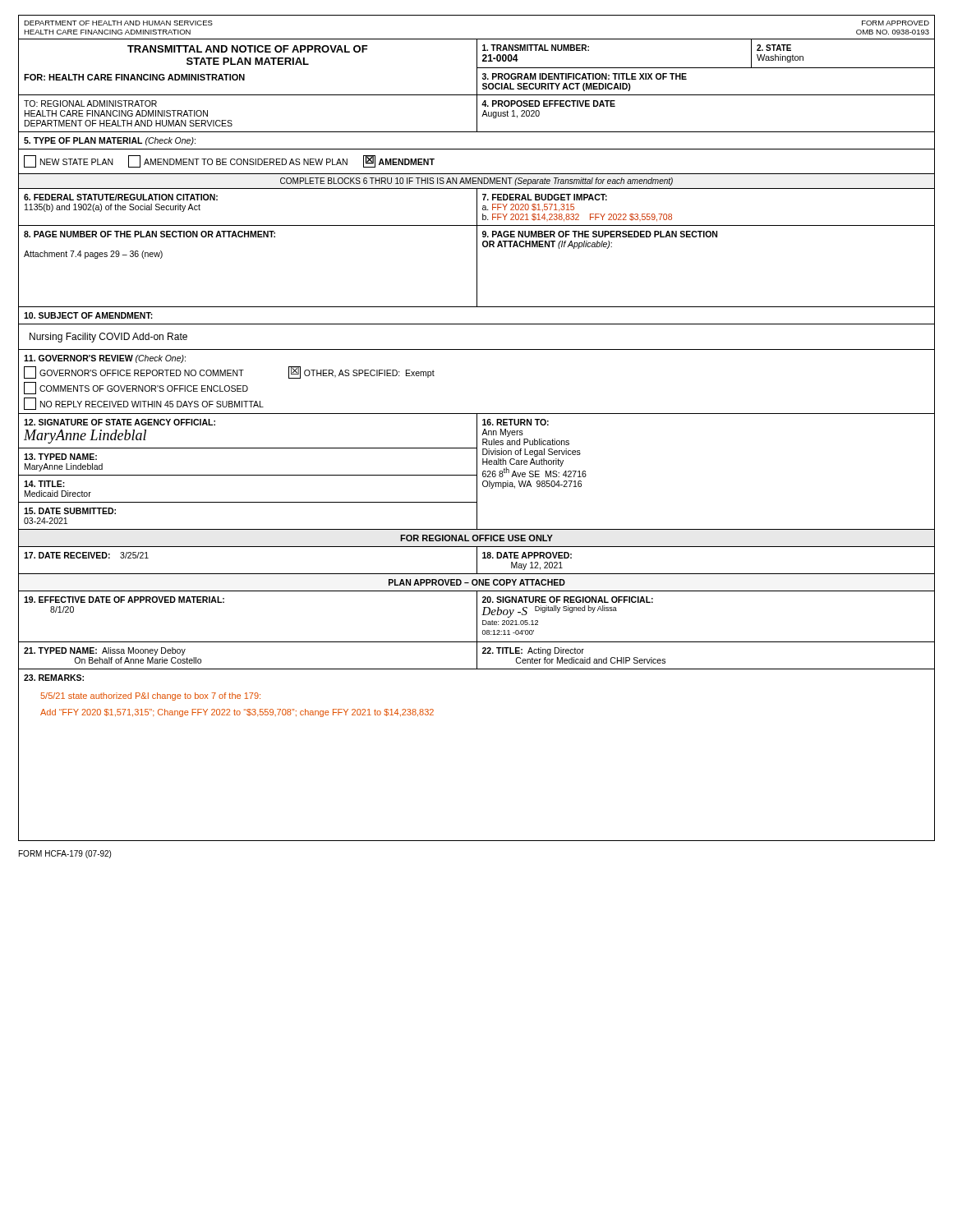The width and height of the screenshot is (953, 1232).
Task: Find the element starting "EFFECTIVE DATE OF APPROVED MATERIAL:"
Action: point(124,605)
